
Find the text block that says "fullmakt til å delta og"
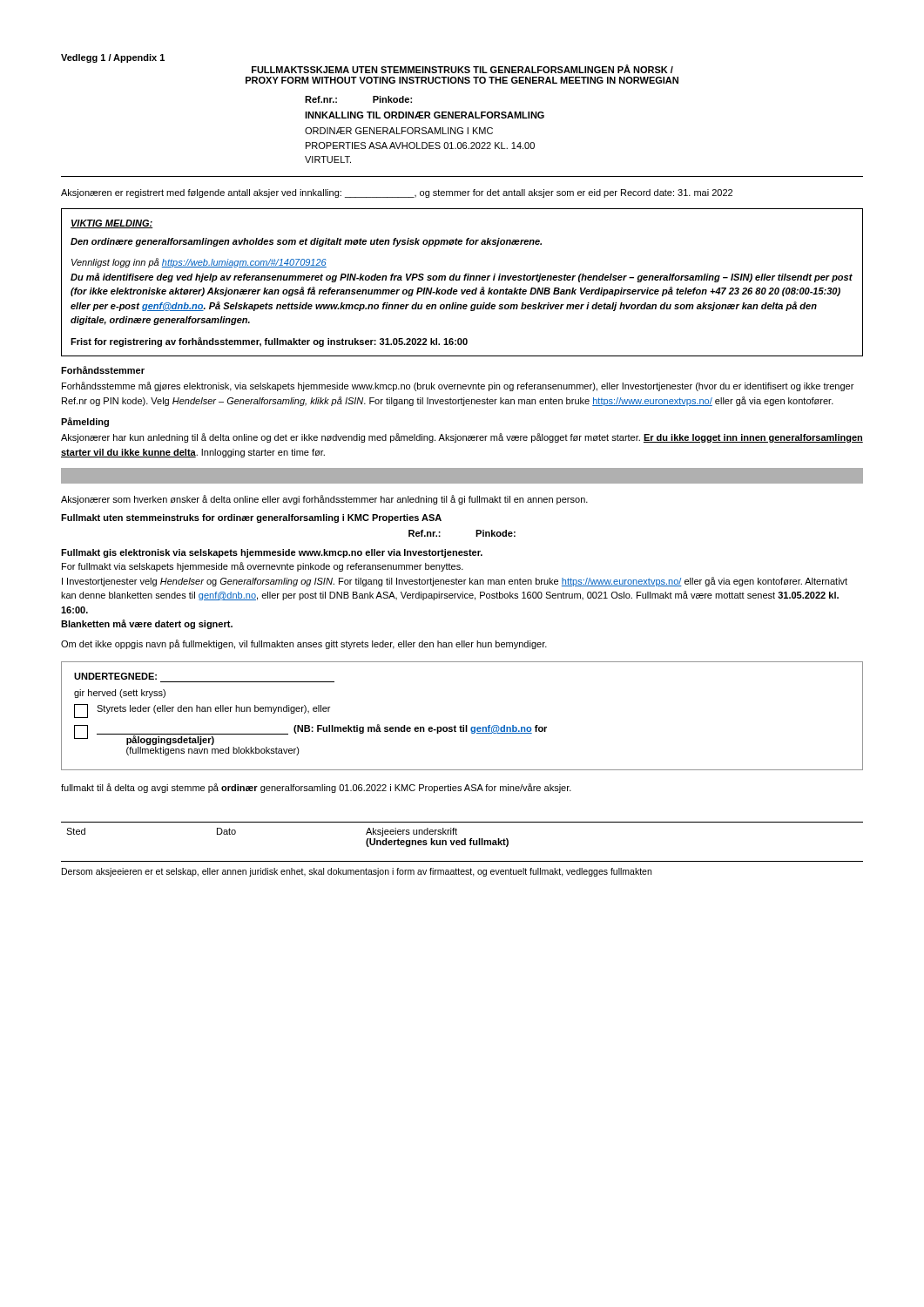(316, 788)
